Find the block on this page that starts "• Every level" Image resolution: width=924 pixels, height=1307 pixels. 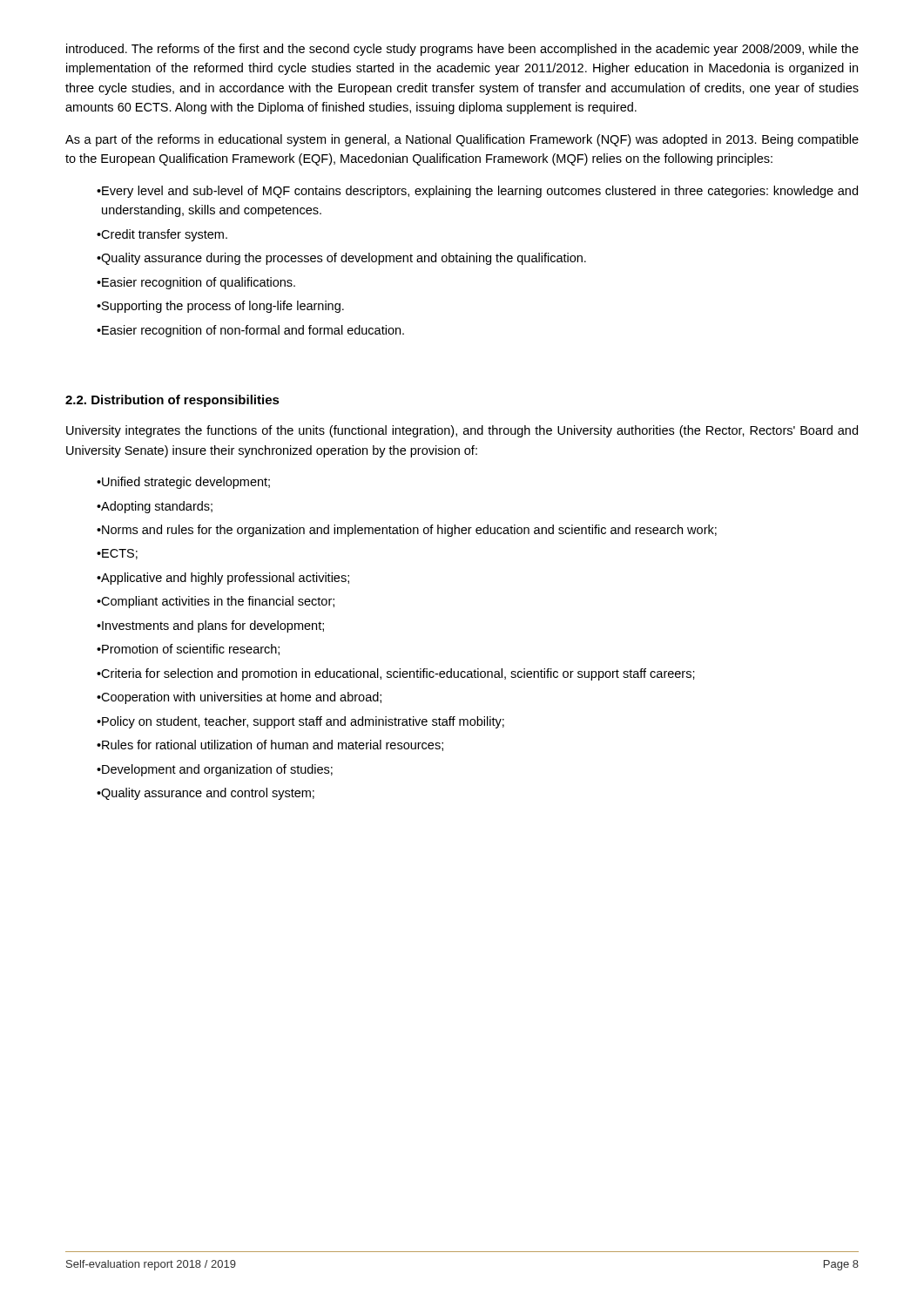[x=462, y=201]
